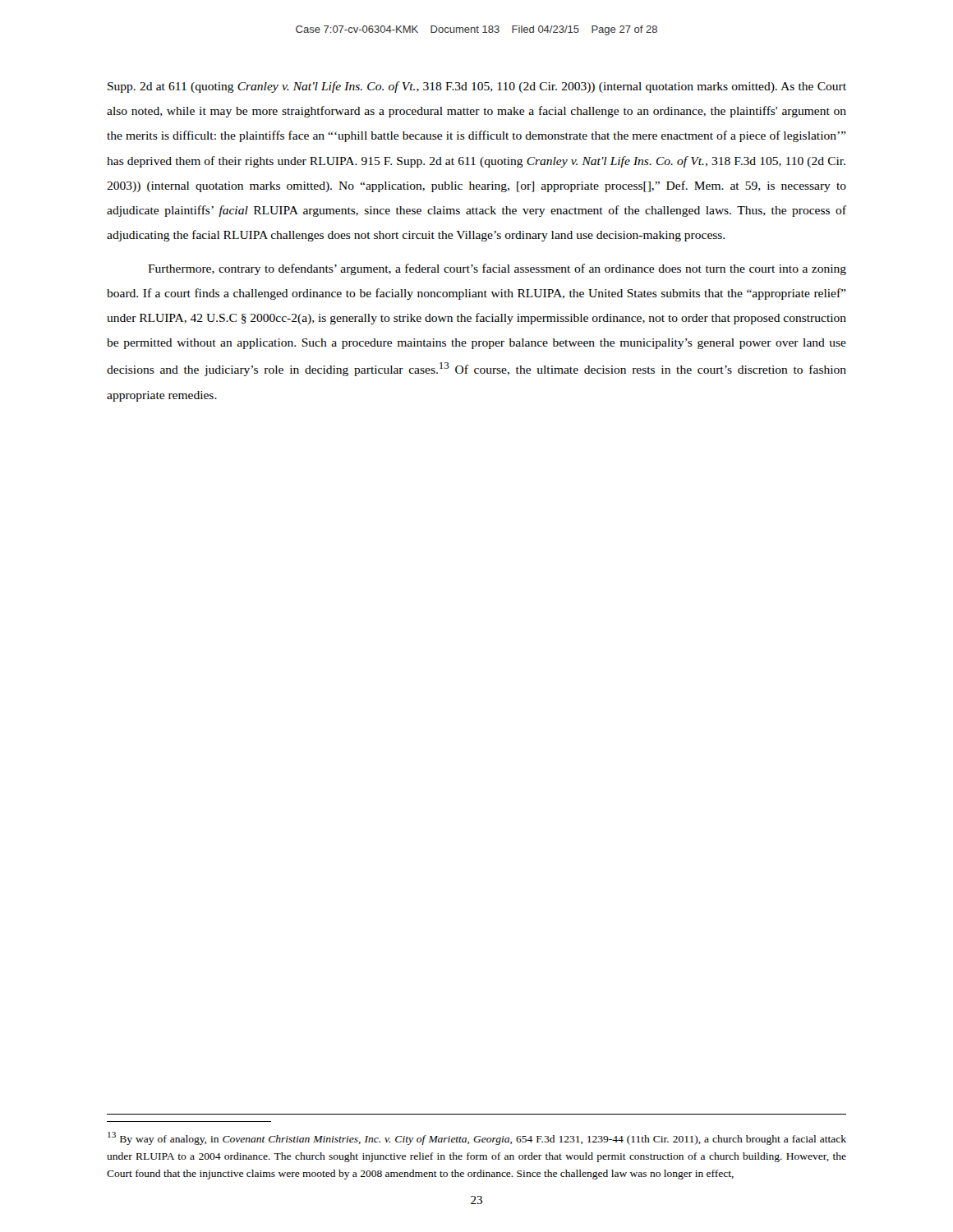
Task: Locate the block starting "Supp. 2d at 611 (quoting Cranley v. Nat'l"
Action: [476, 160]
